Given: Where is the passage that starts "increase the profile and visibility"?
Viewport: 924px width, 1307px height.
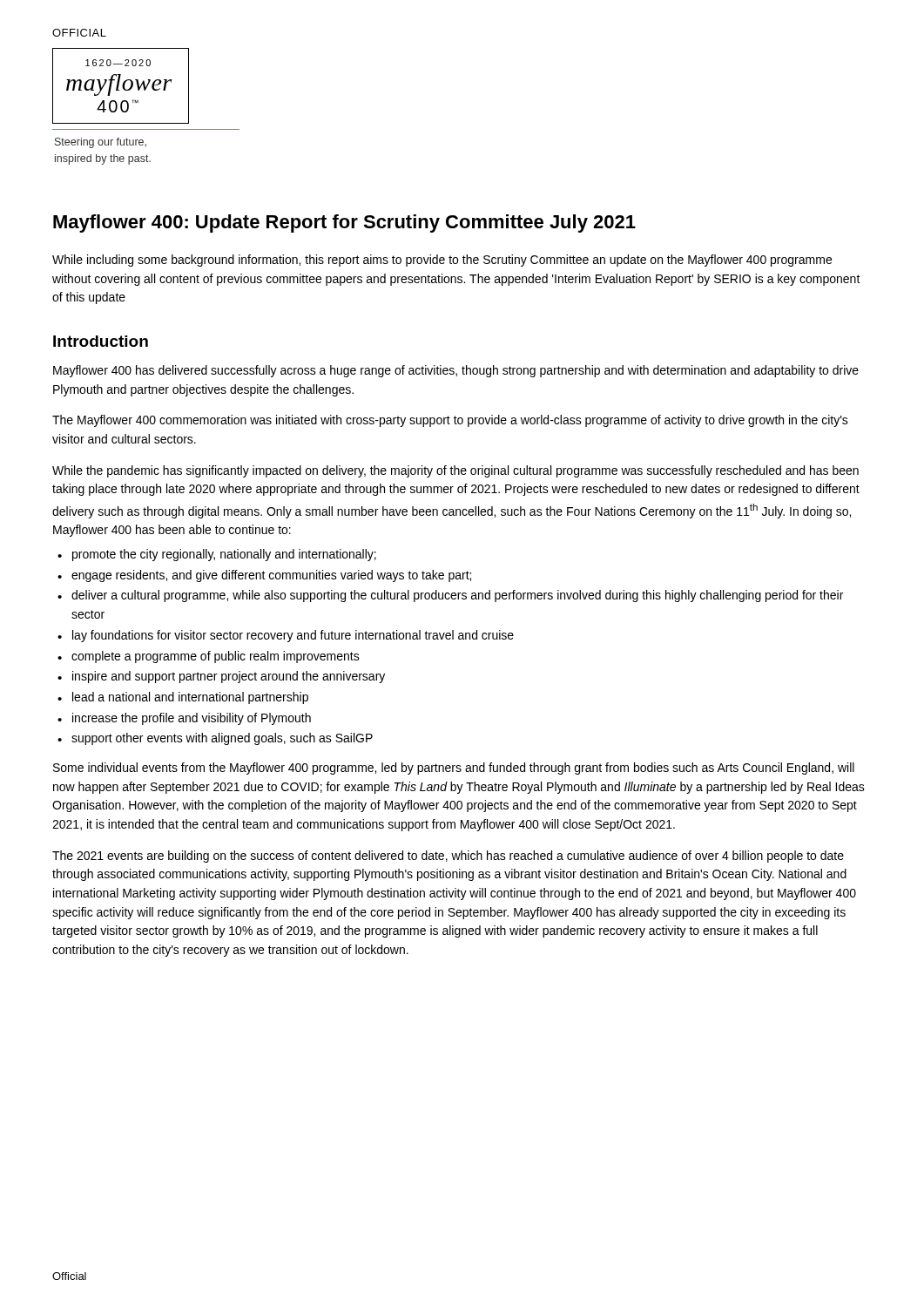Looking at the screenshot, I should coord(191,718).
